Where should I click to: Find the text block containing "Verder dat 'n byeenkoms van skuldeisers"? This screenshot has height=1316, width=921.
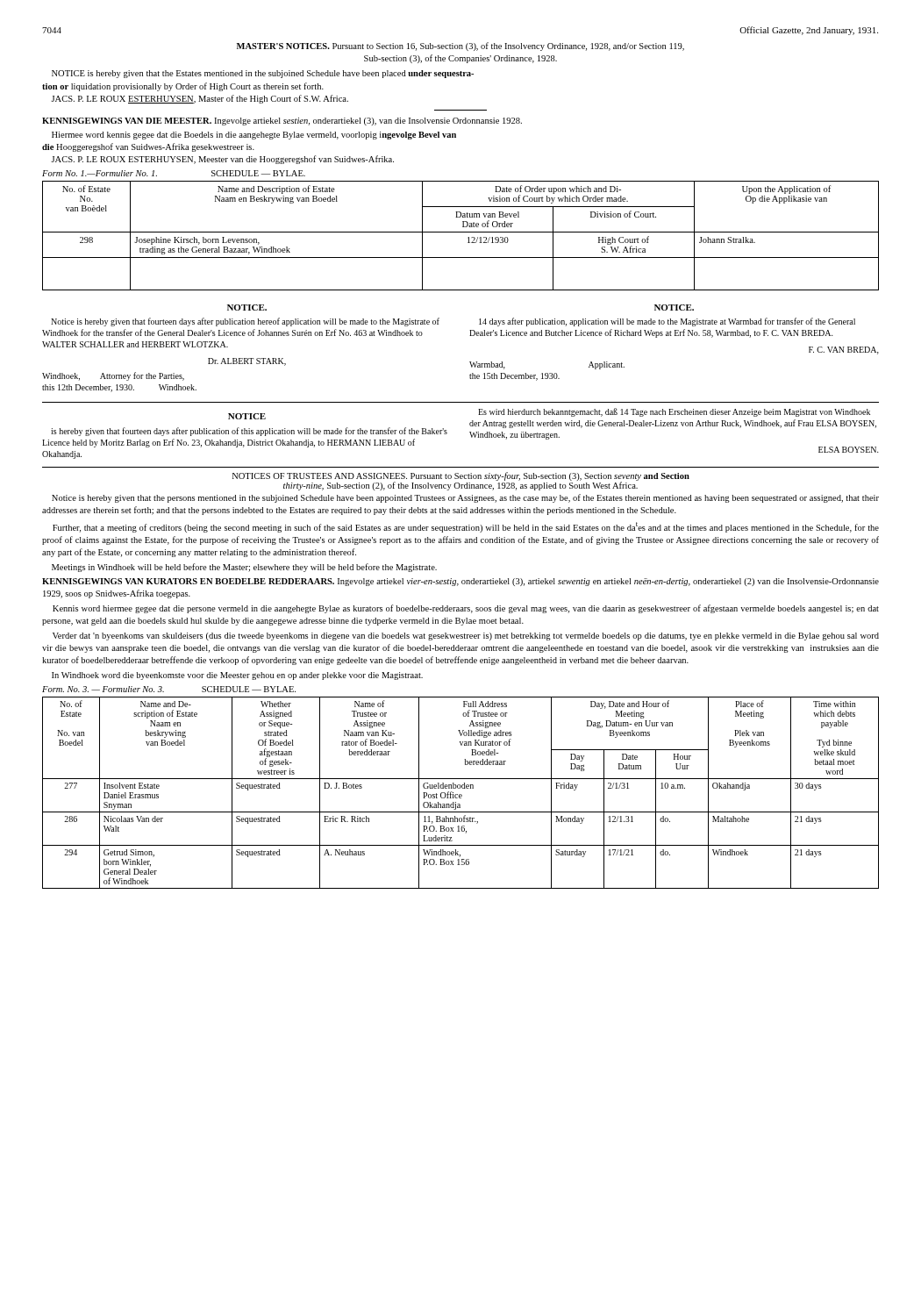click(460, 648)
